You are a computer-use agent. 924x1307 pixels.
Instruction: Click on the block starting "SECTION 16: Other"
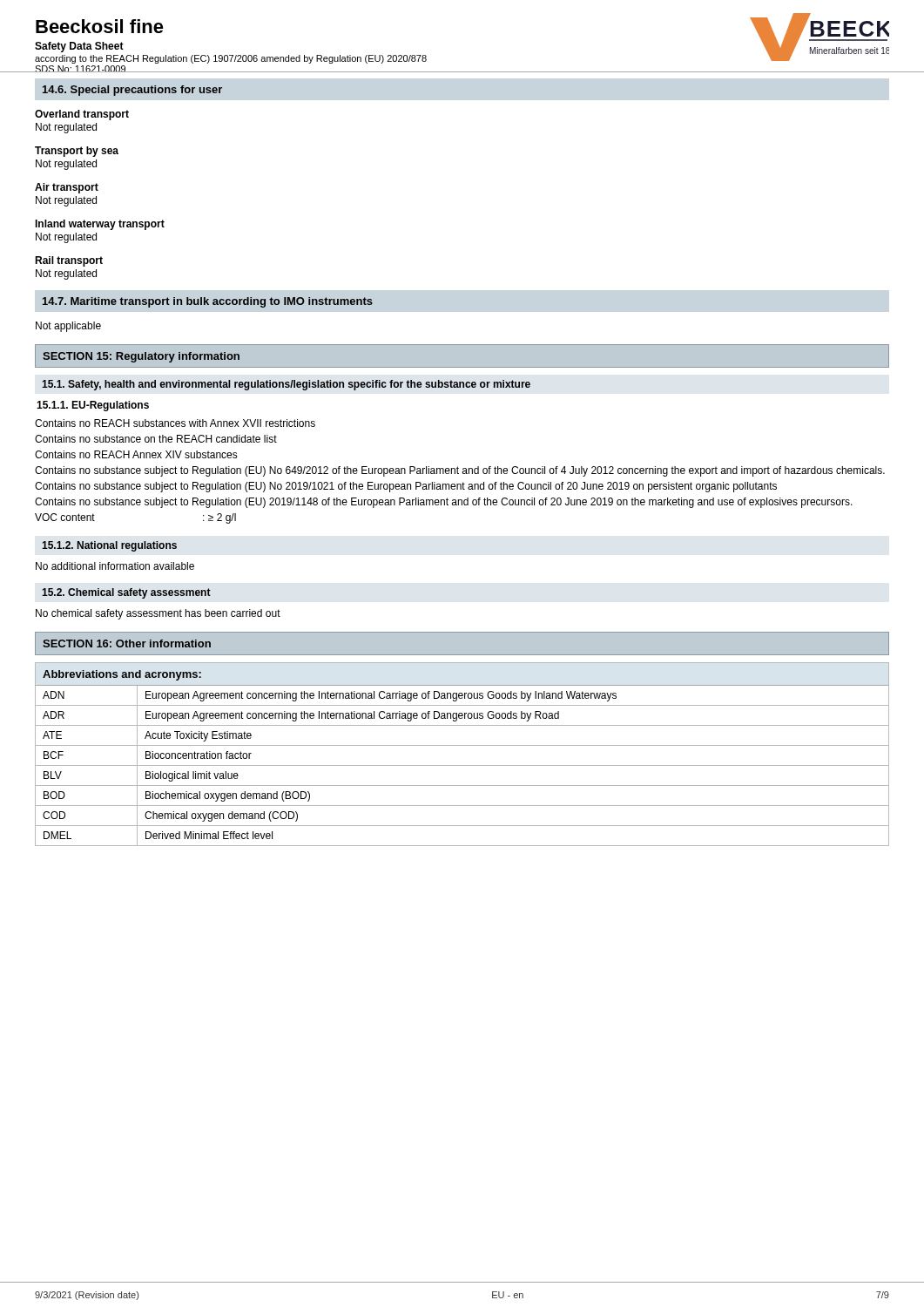click(127, 643)
